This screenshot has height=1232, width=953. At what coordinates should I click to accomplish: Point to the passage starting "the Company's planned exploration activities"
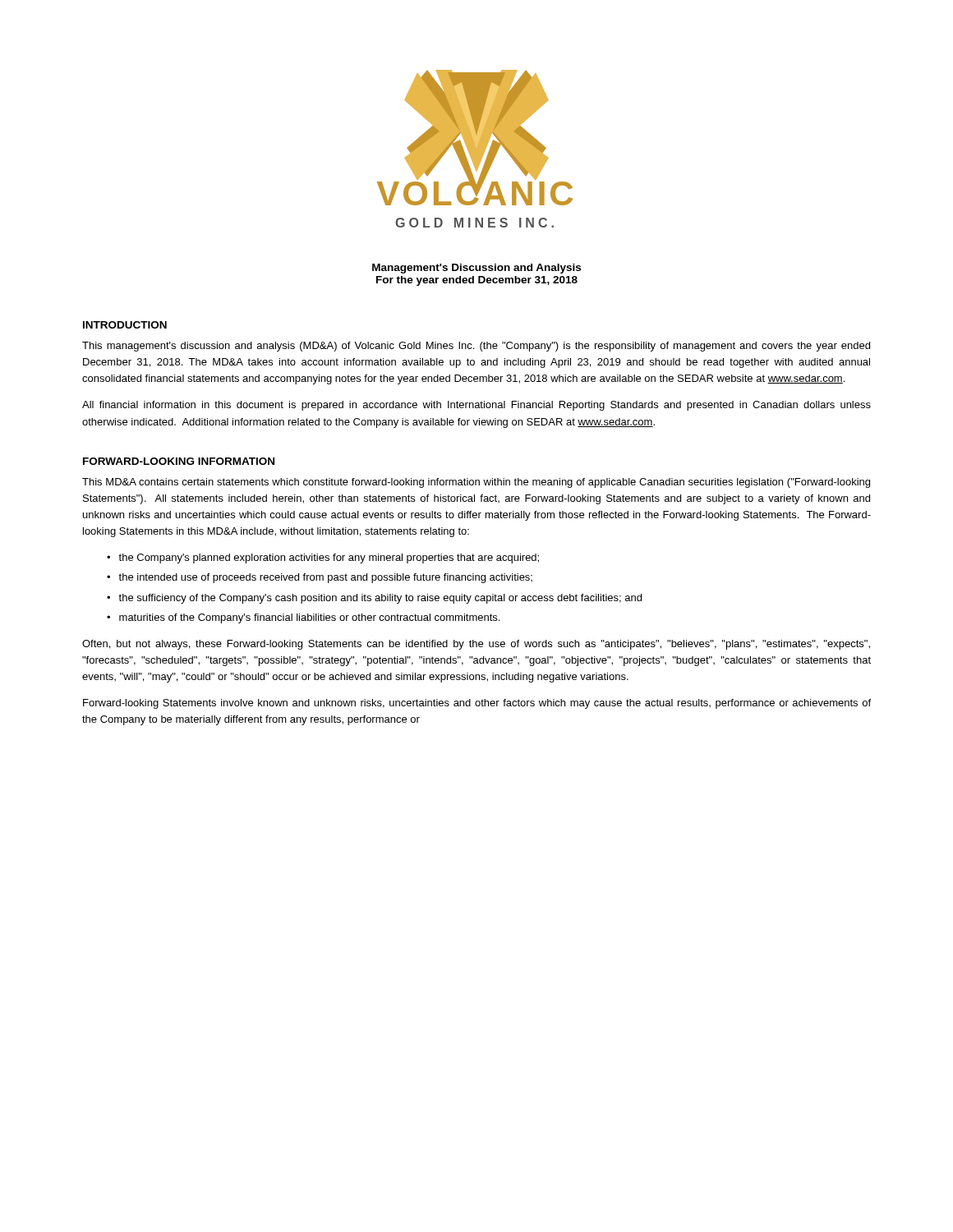click(x=329, y=557)
